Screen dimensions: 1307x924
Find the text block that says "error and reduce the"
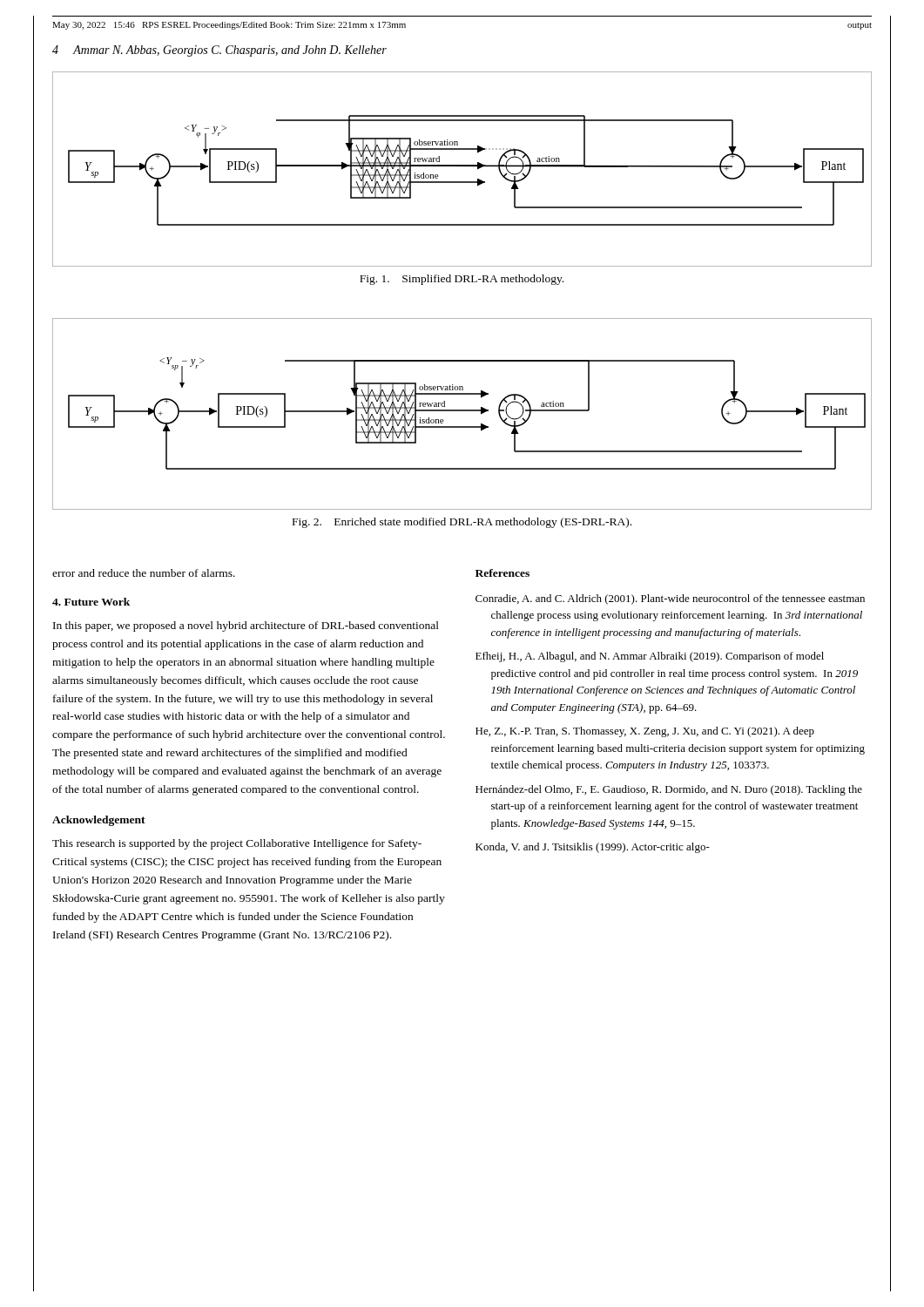(x=251, y=756)
